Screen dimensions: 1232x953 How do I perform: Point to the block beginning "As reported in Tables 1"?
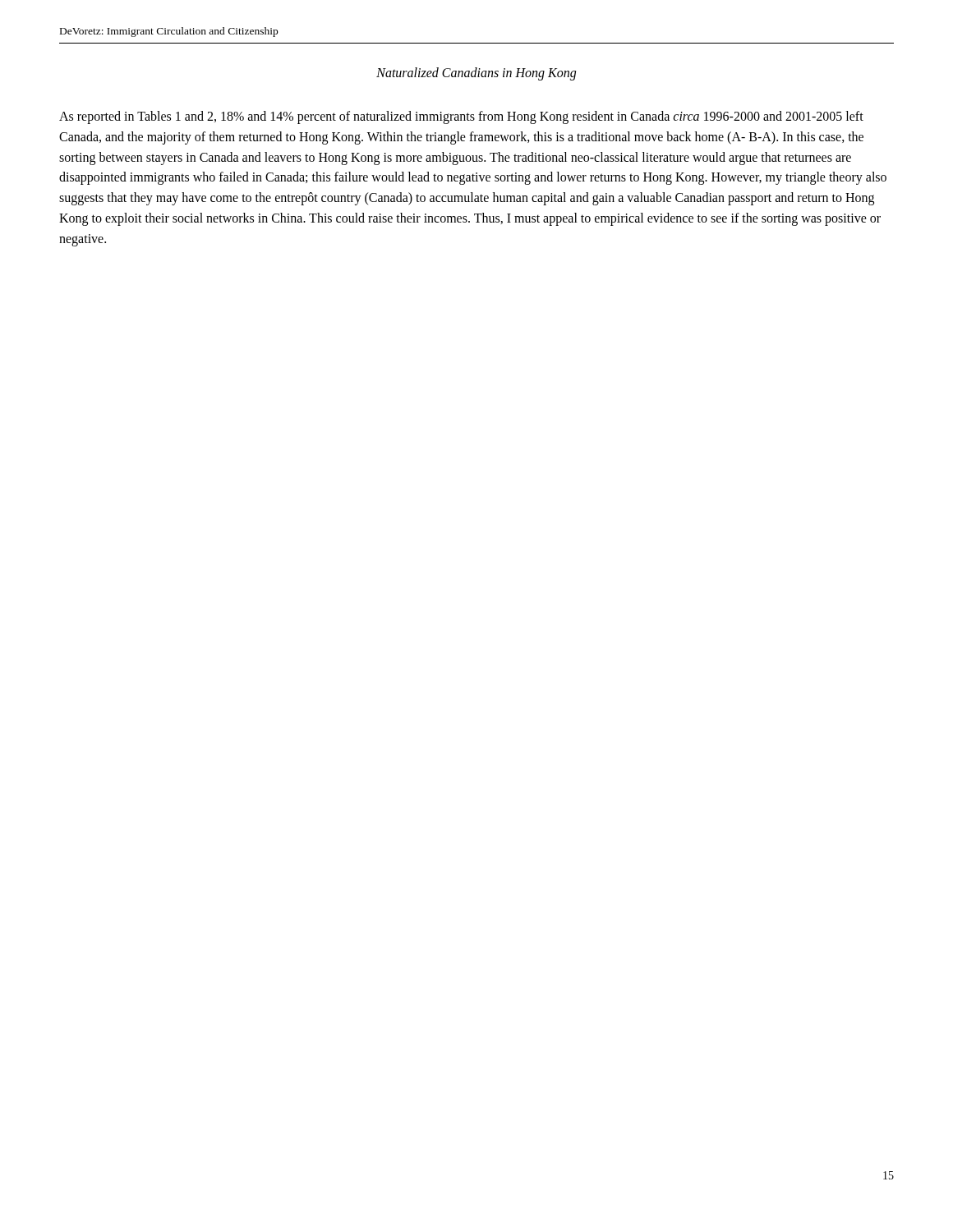click(x=473, y=177)
